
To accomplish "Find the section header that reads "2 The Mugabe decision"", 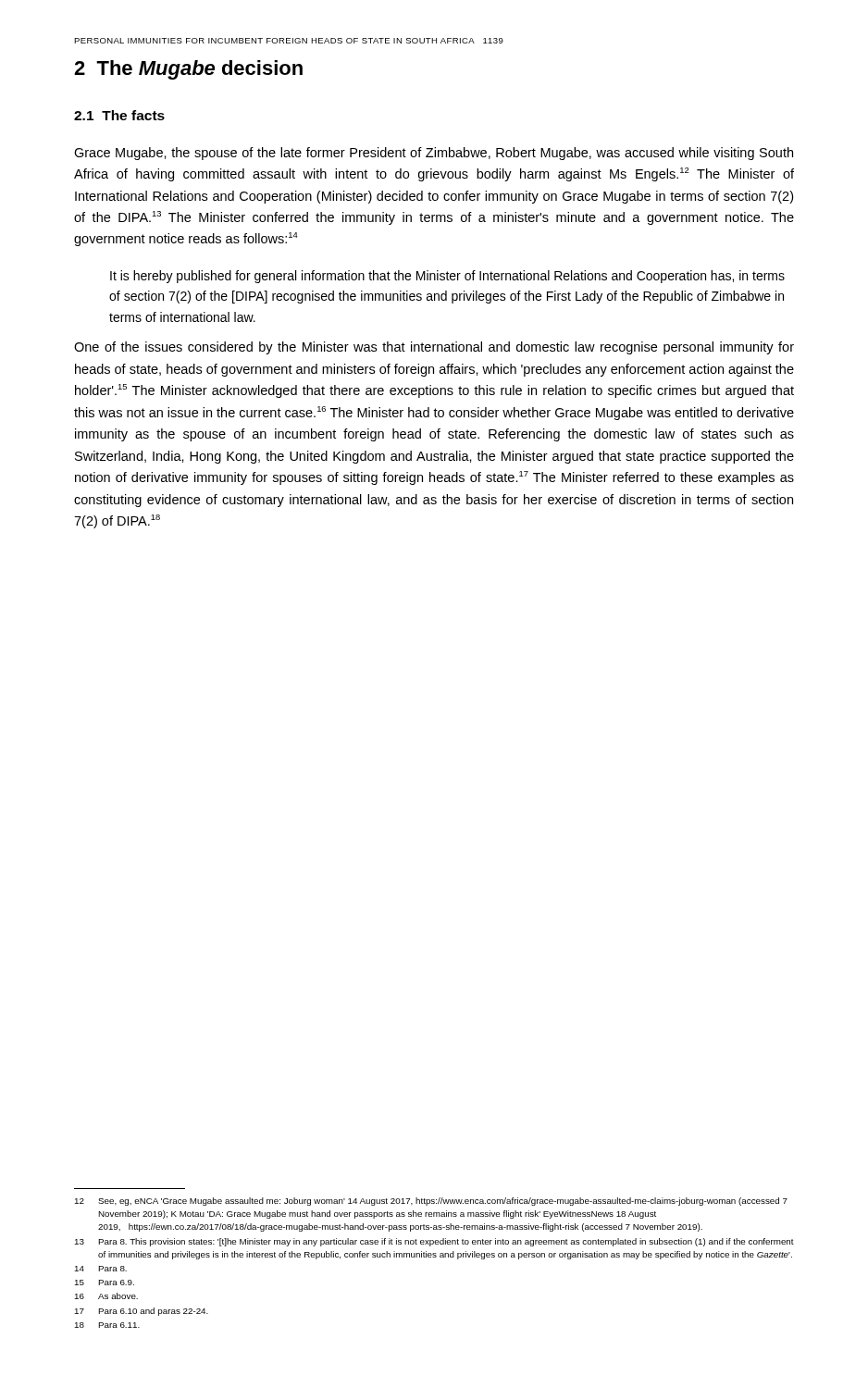I will click(188, 70).
